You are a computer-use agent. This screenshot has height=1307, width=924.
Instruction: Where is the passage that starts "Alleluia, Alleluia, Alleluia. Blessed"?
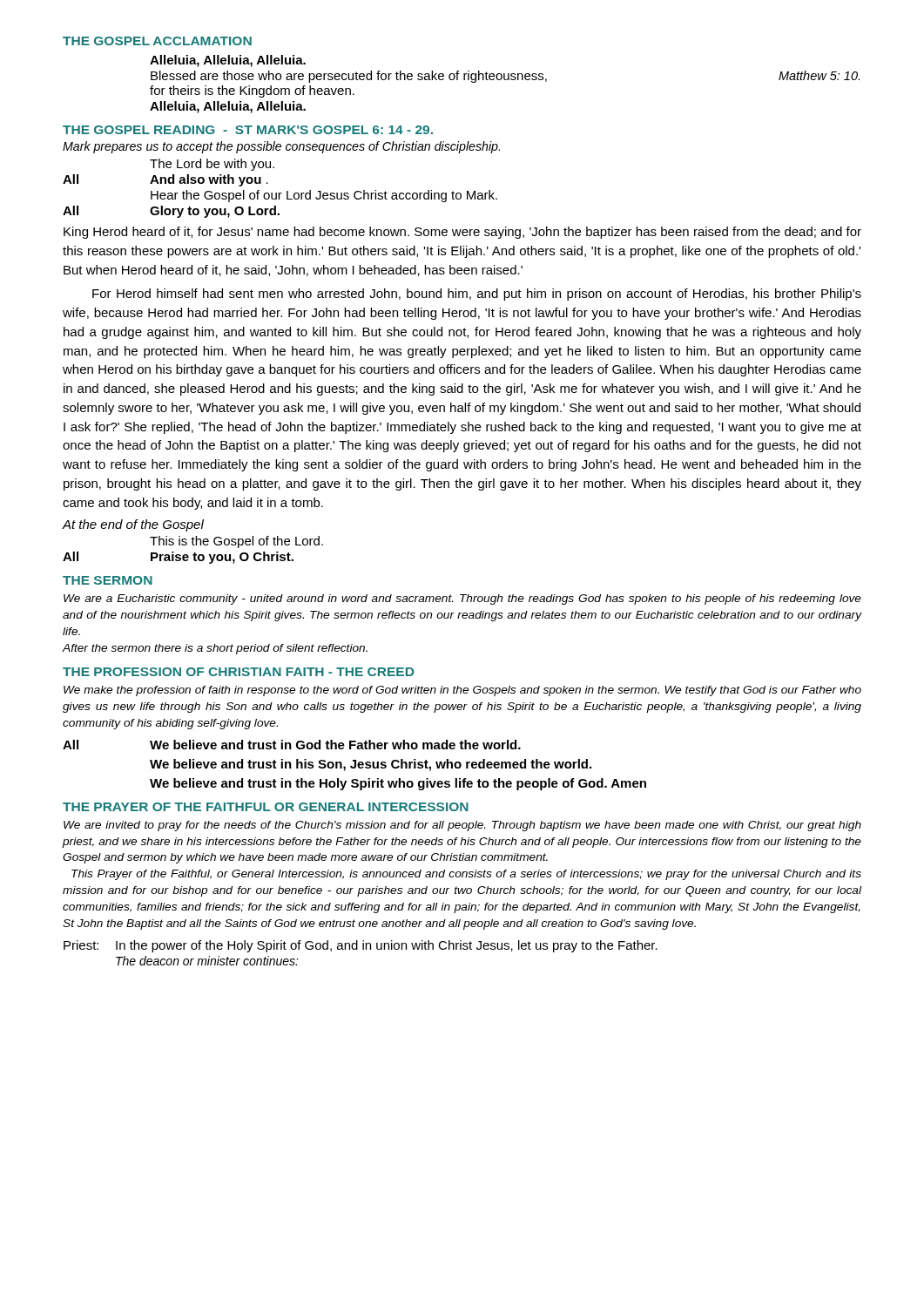click(x=506, y=83)
